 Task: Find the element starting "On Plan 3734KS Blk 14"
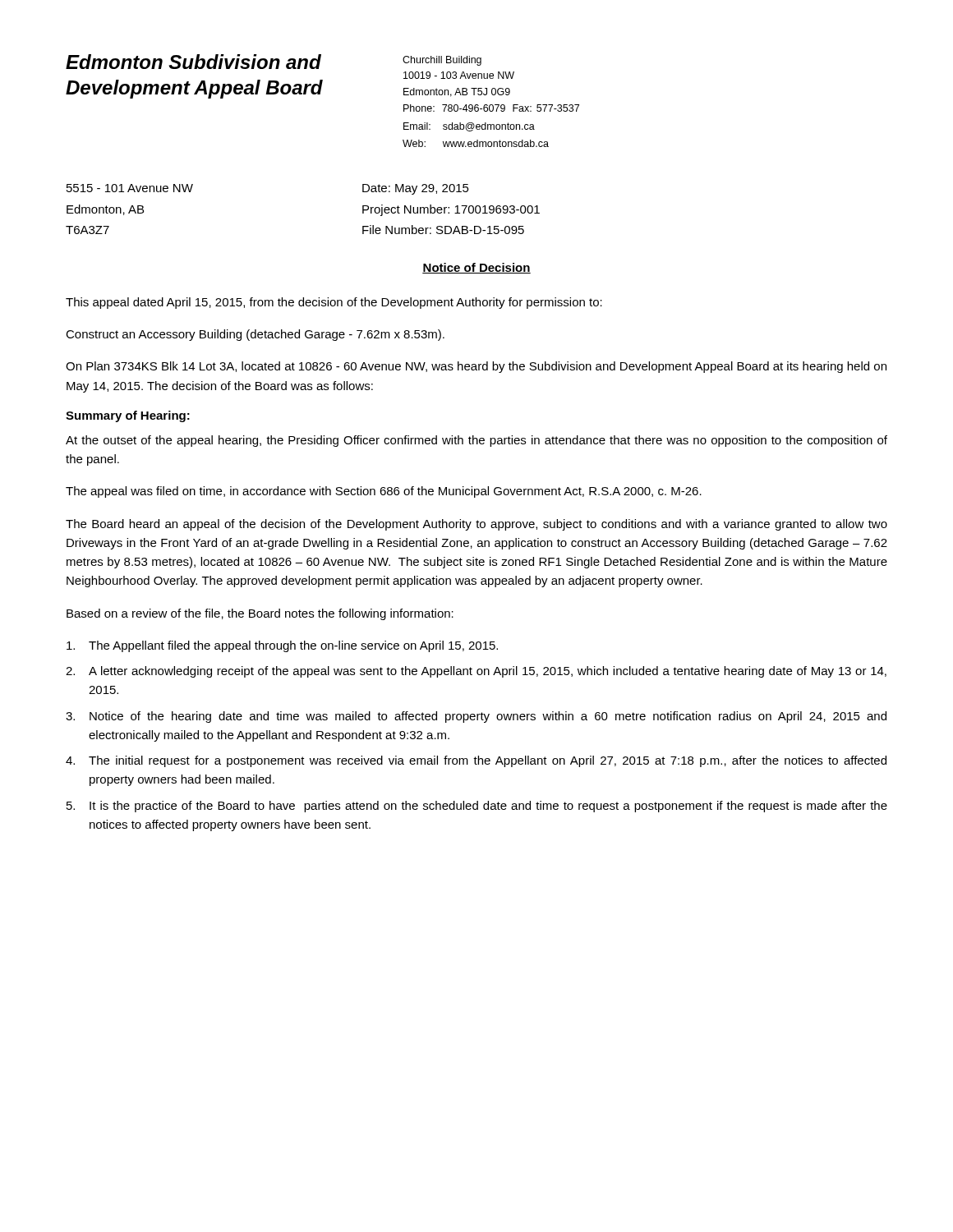[x=476, y=376]
